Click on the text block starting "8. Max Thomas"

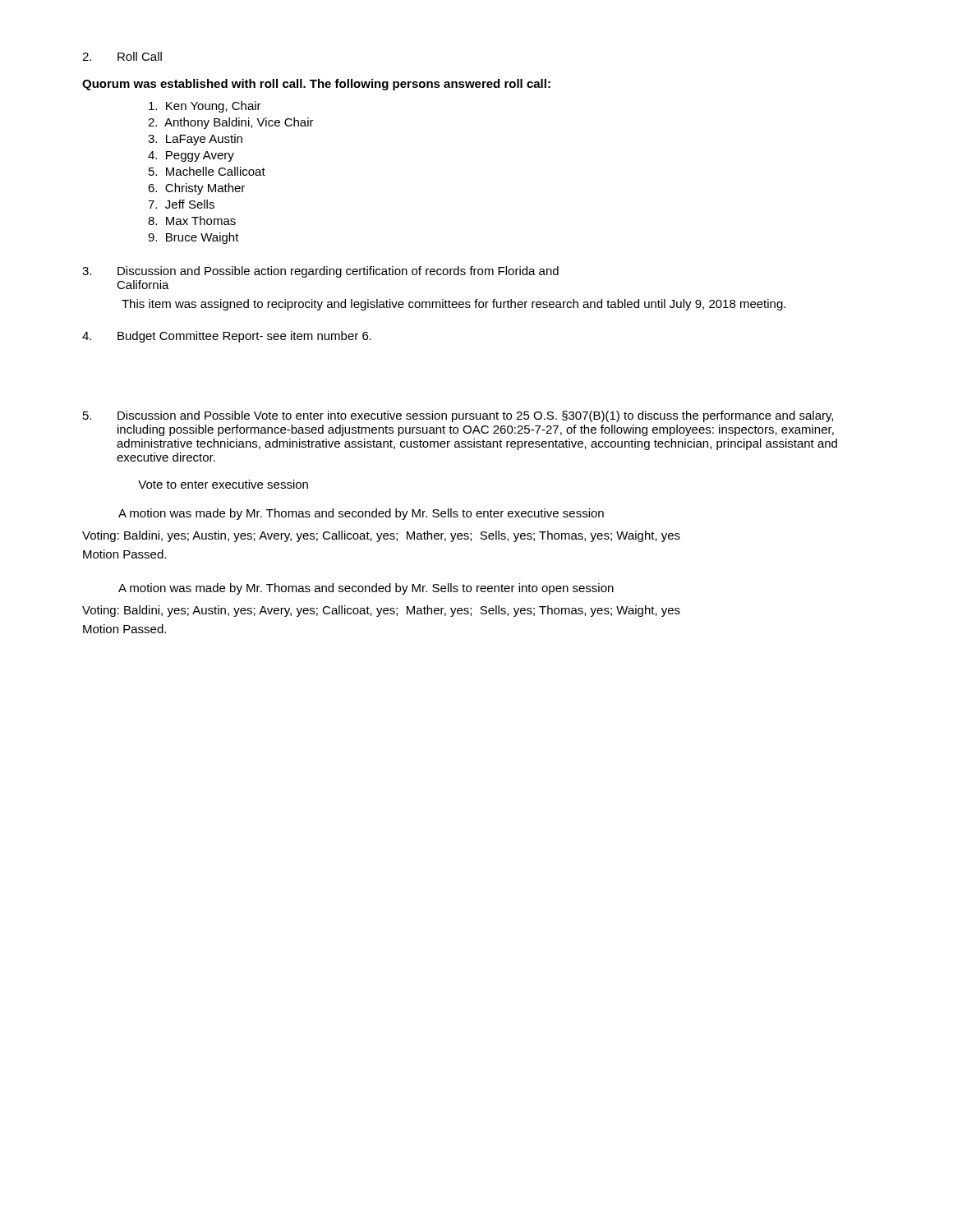pos(192,221)
